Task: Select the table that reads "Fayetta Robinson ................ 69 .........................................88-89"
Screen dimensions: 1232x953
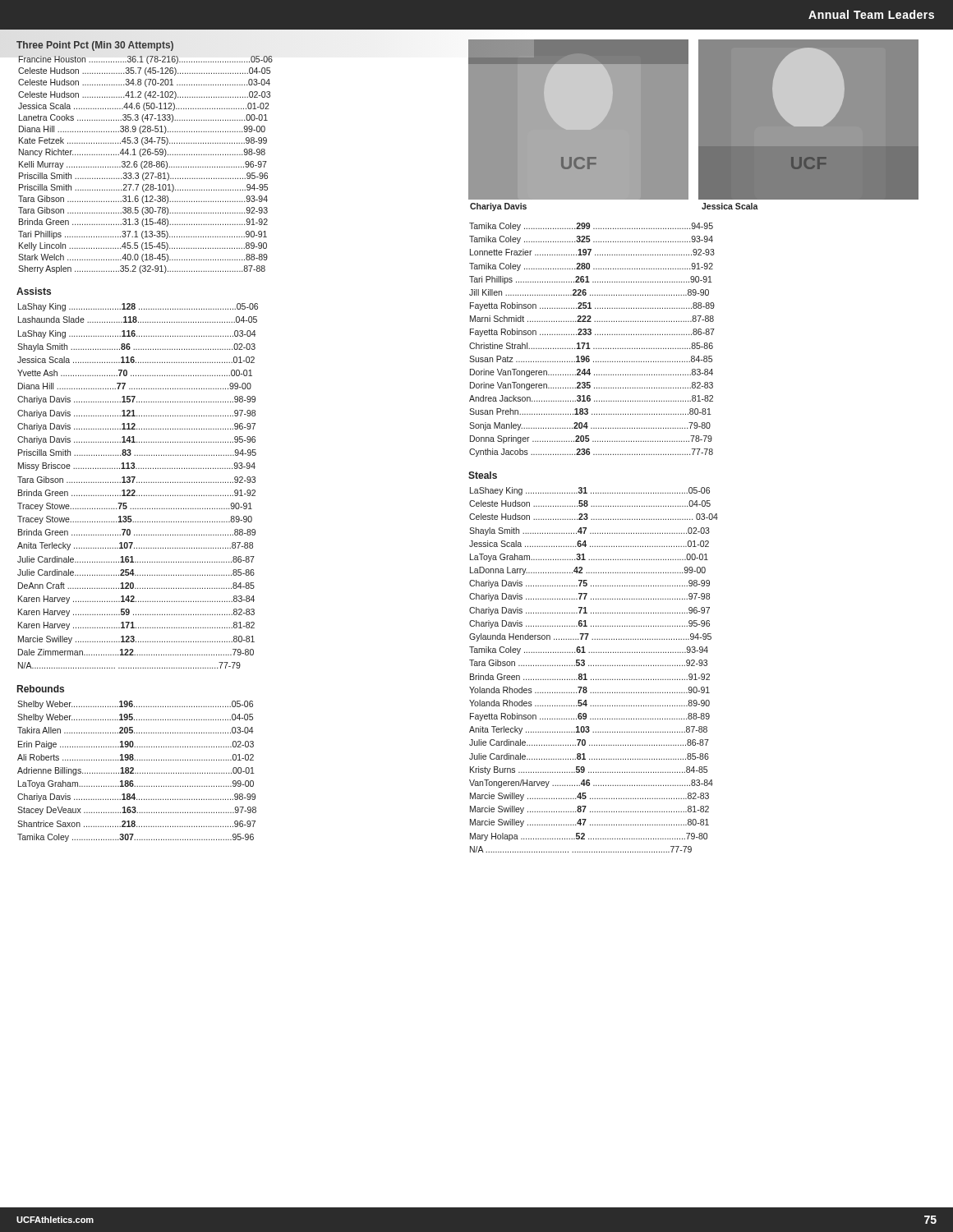Action: click(702, 670)
